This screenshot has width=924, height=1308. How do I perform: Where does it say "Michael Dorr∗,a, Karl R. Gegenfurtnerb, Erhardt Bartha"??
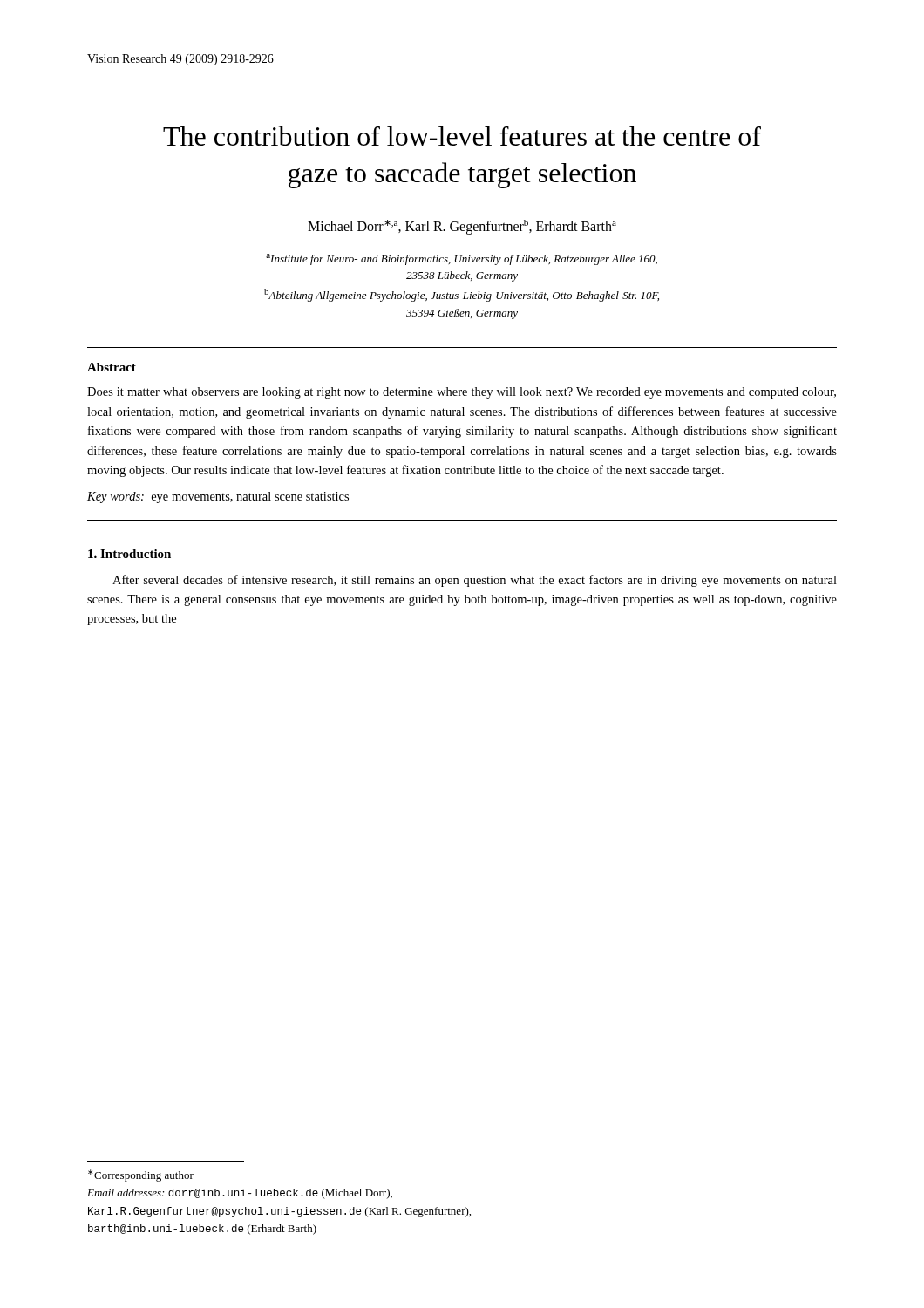pos(462,226)
